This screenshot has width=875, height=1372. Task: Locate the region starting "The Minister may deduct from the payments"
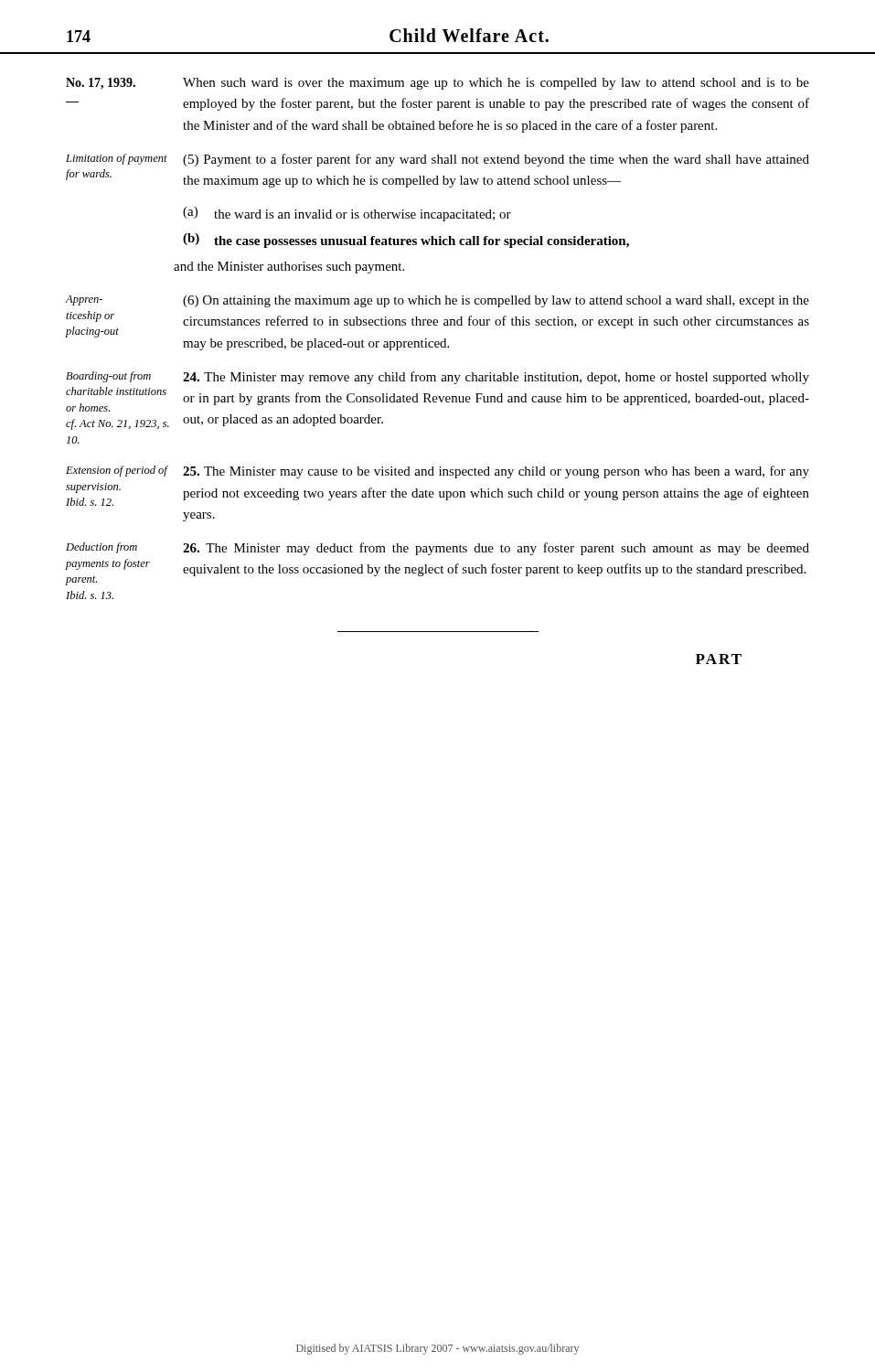point(496,559)
